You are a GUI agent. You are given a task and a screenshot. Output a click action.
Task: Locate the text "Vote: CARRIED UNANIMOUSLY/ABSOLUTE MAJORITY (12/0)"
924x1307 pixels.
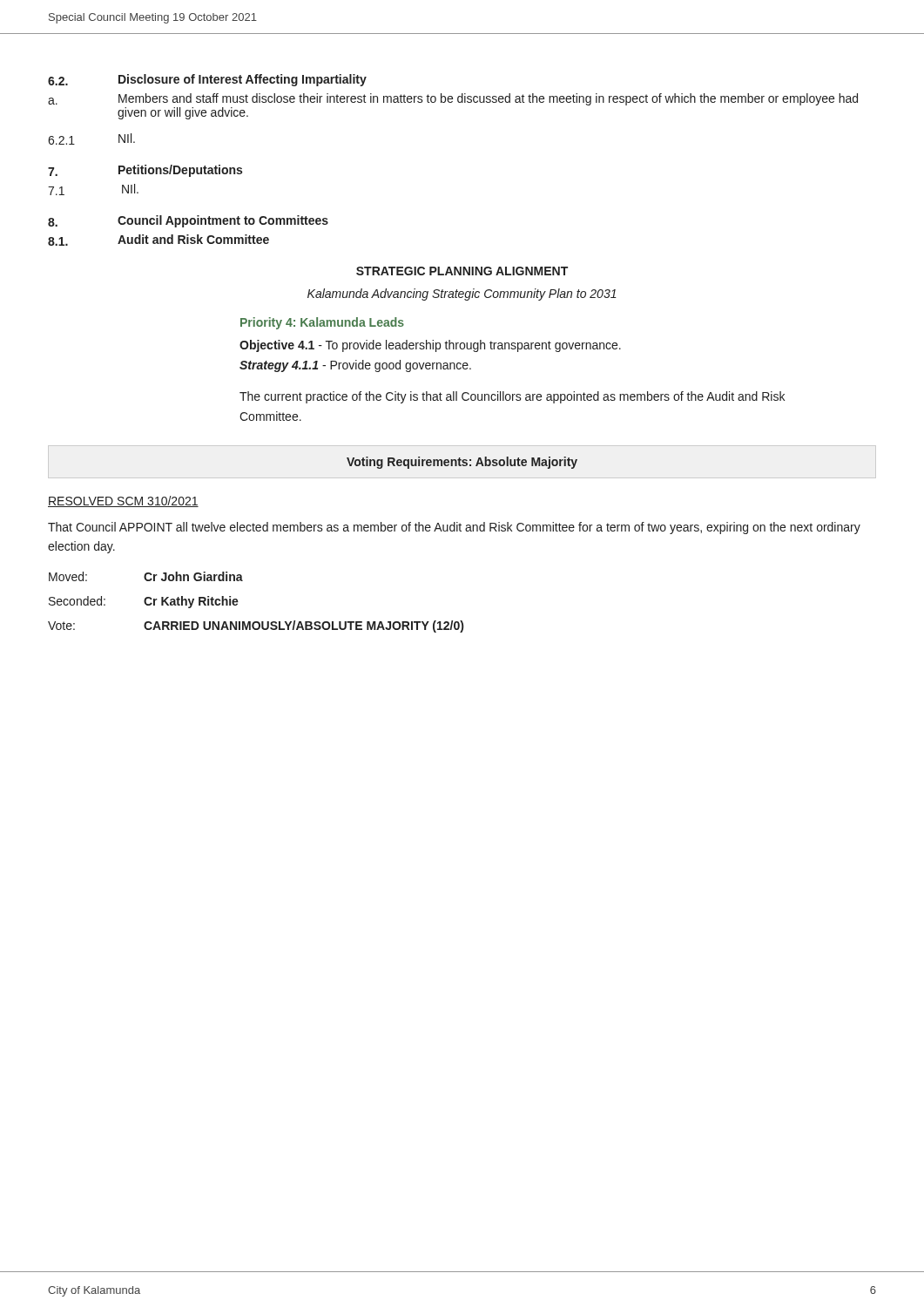[256, 626]
